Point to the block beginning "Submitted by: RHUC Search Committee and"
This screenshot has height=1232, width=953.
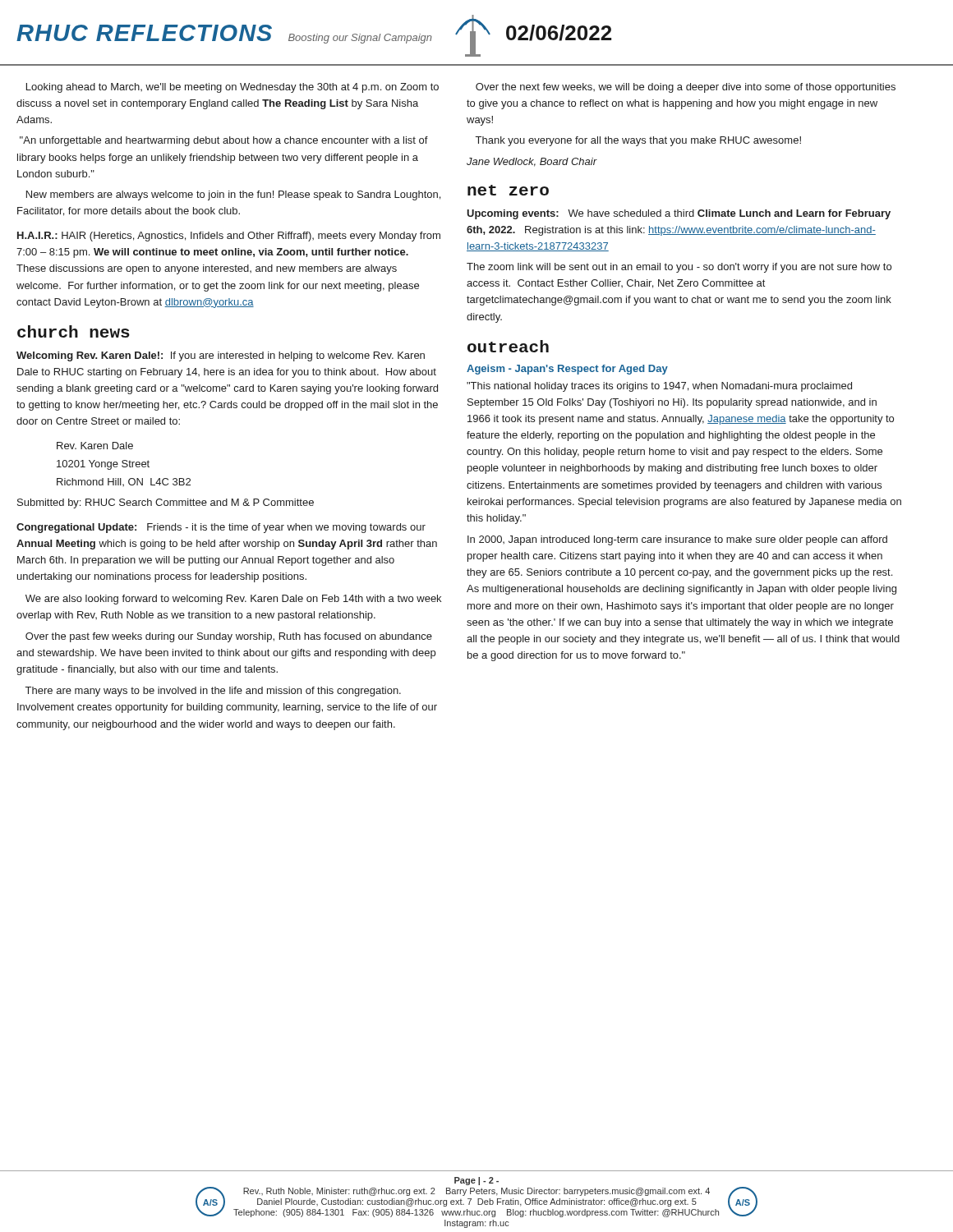click(x=165, y=502)
